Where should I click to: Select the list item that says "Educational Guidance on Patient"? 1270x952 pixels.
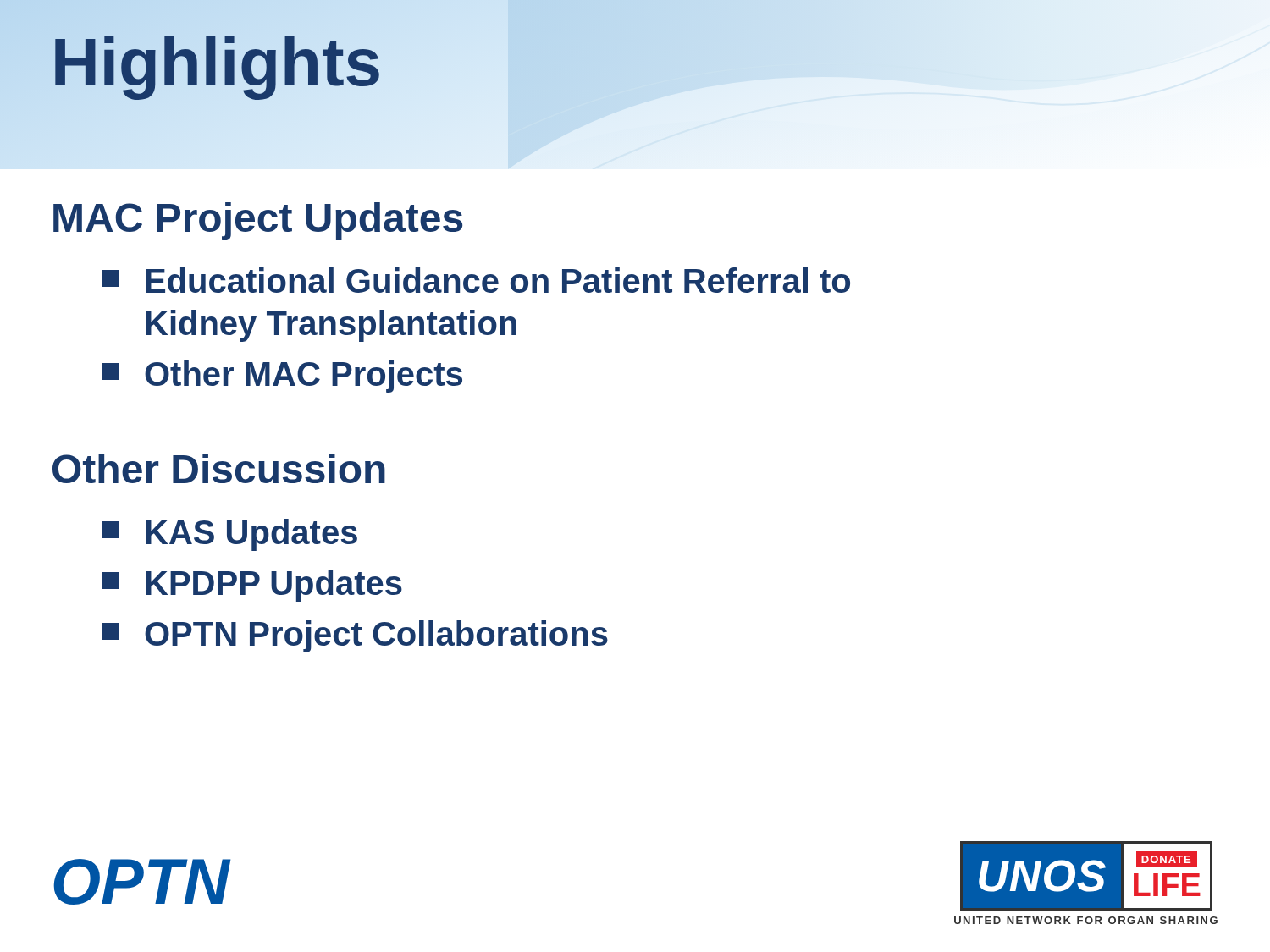(477, 302)
